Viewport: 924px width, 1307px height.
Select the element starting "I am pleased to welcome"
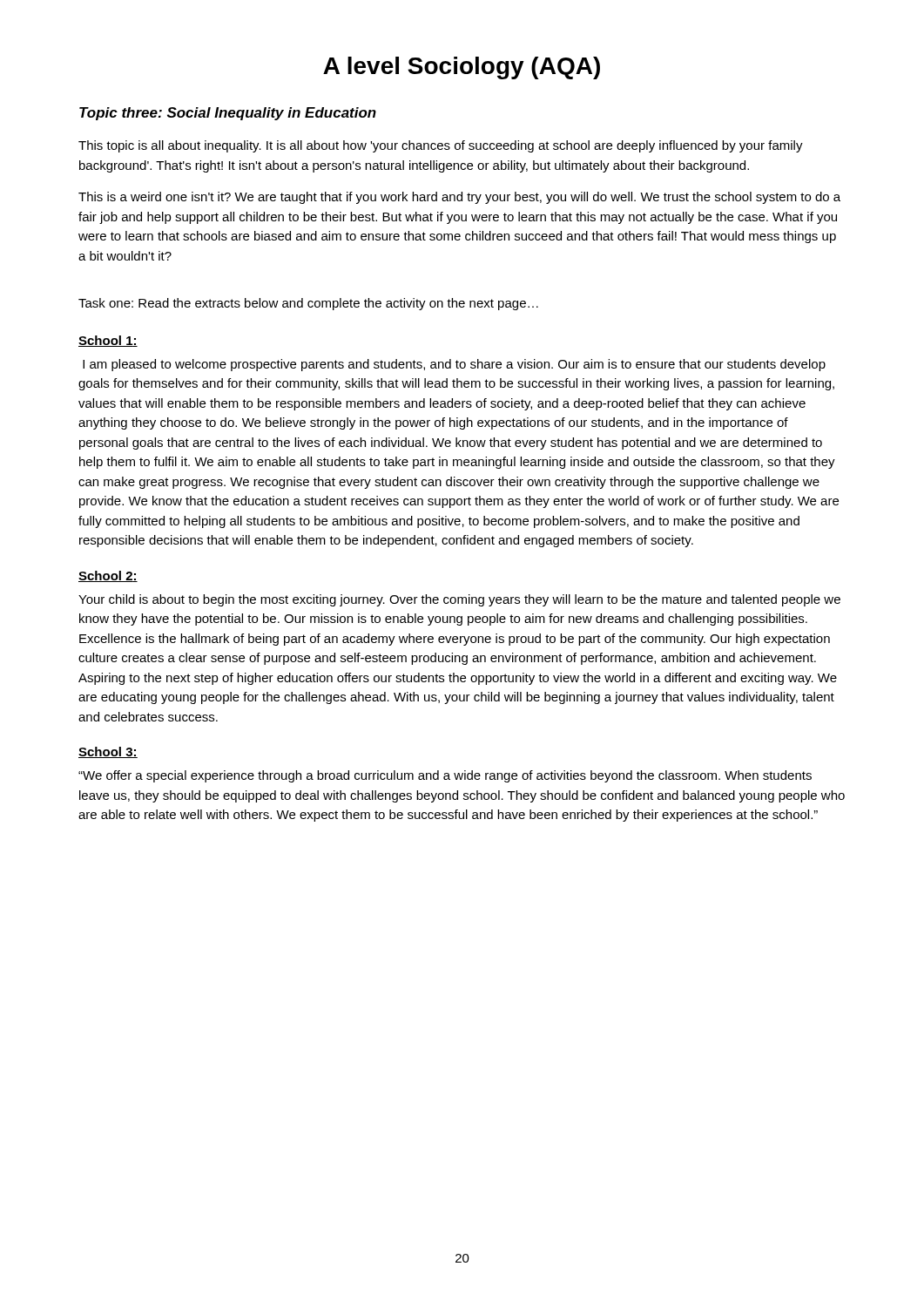coord(459,452)
